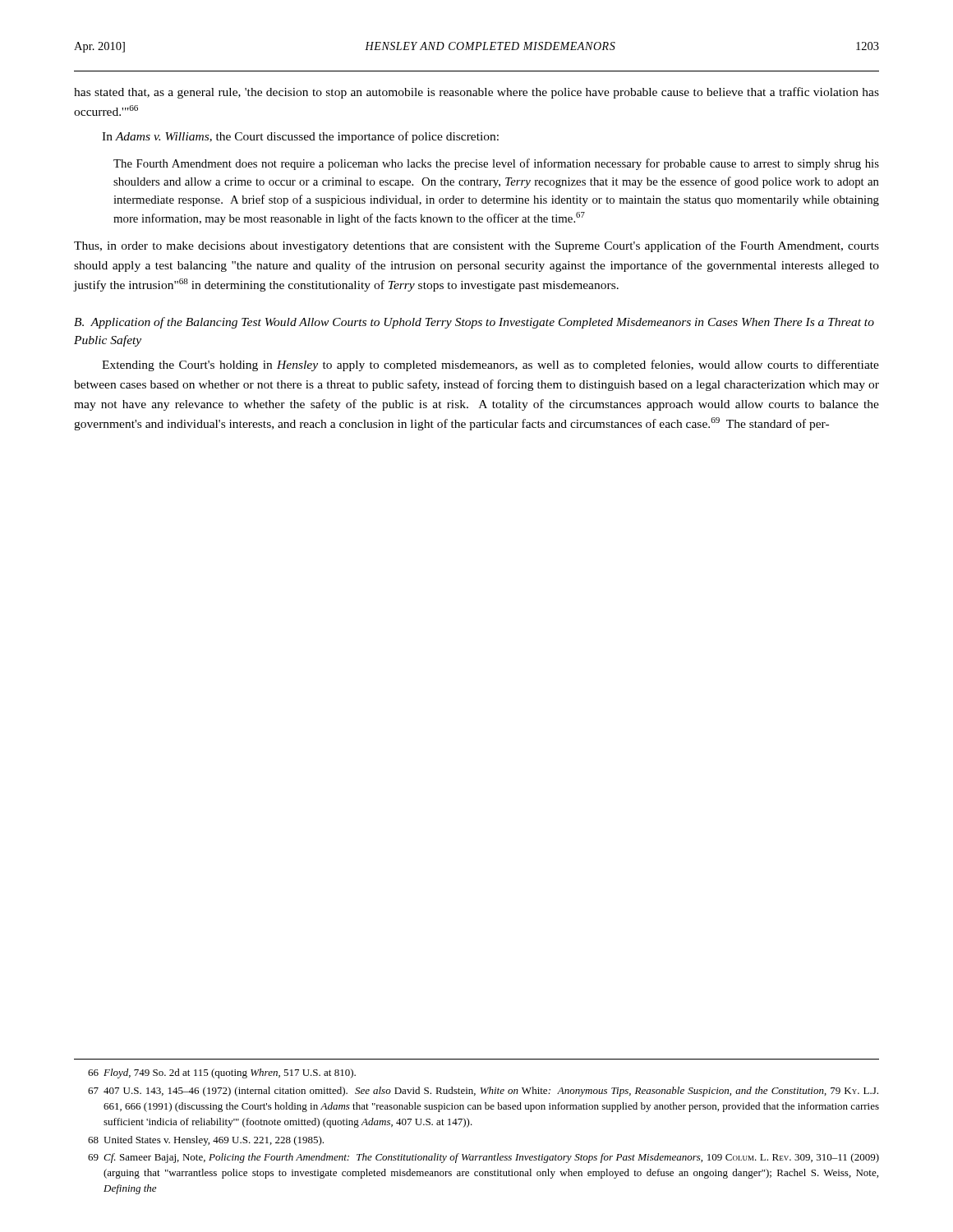Point to the text block starting "has stated that, as a general rule, 'the"
This screenshot has width=953, height=1232.
pyautogui.click(x=476, y=101)
